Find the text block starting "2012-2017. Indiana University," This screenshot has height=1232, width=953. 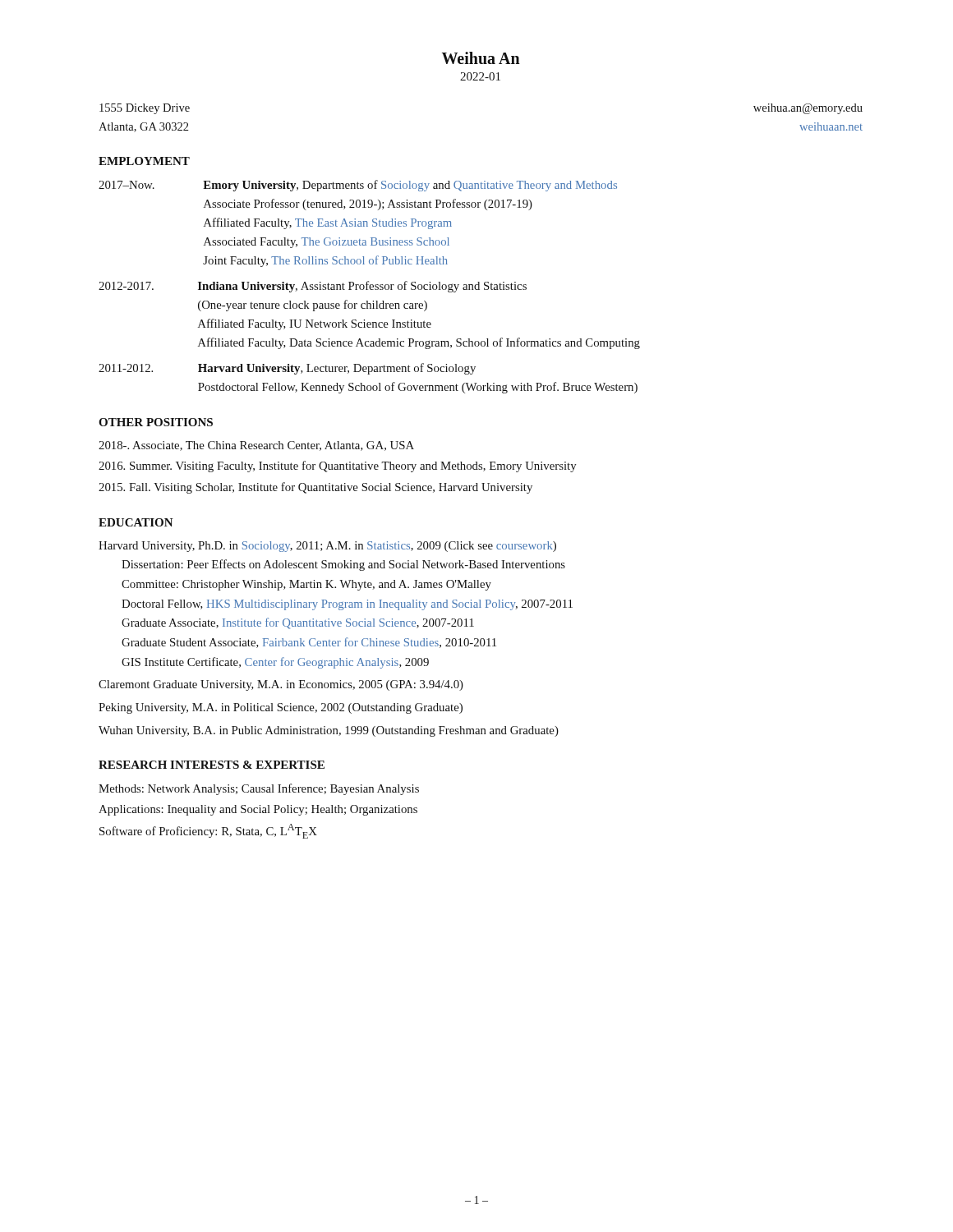click(x=313, y=287)
